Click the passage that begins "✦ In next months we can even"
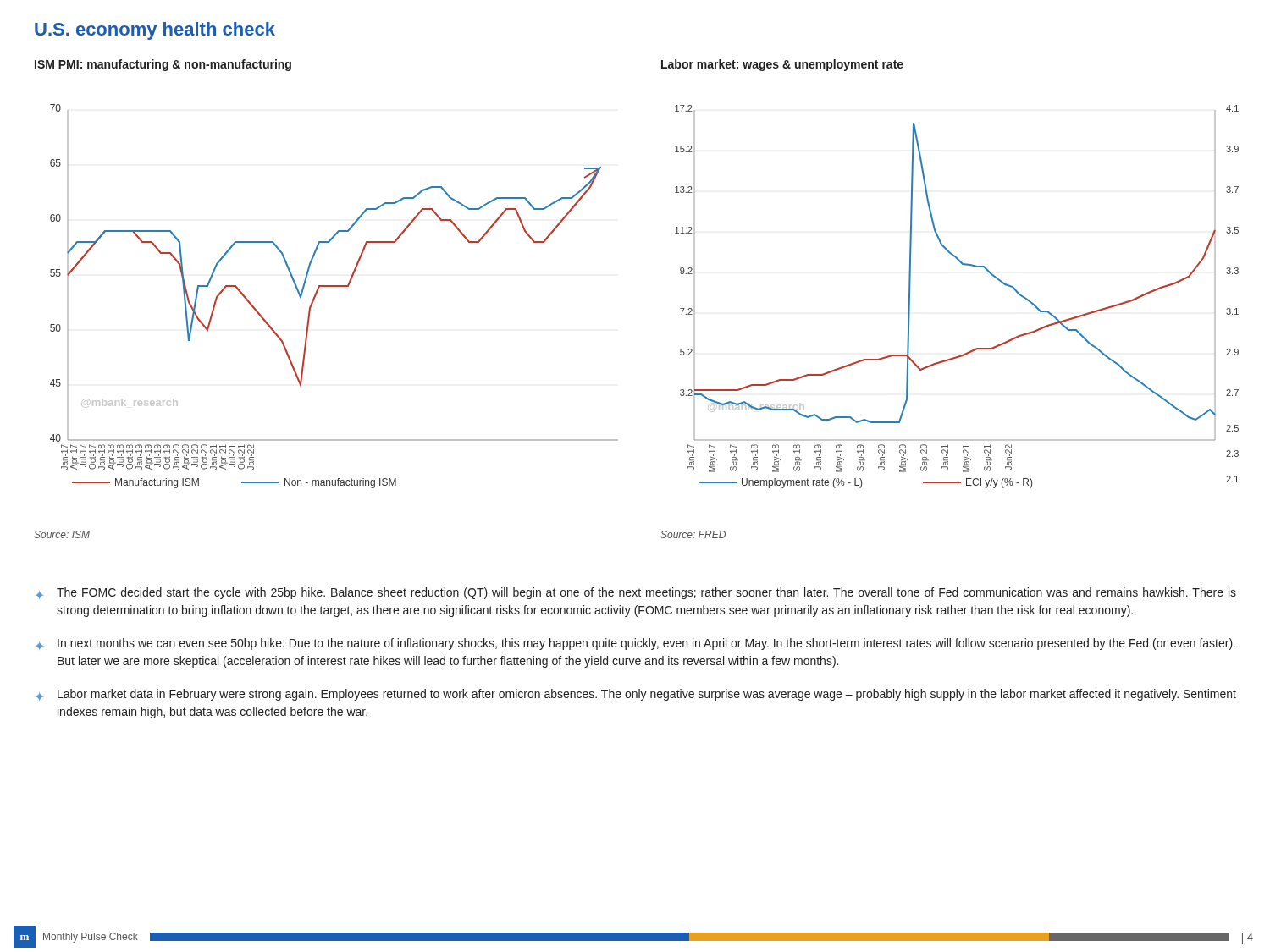The image size is (1270, 952). coord(635,652)
